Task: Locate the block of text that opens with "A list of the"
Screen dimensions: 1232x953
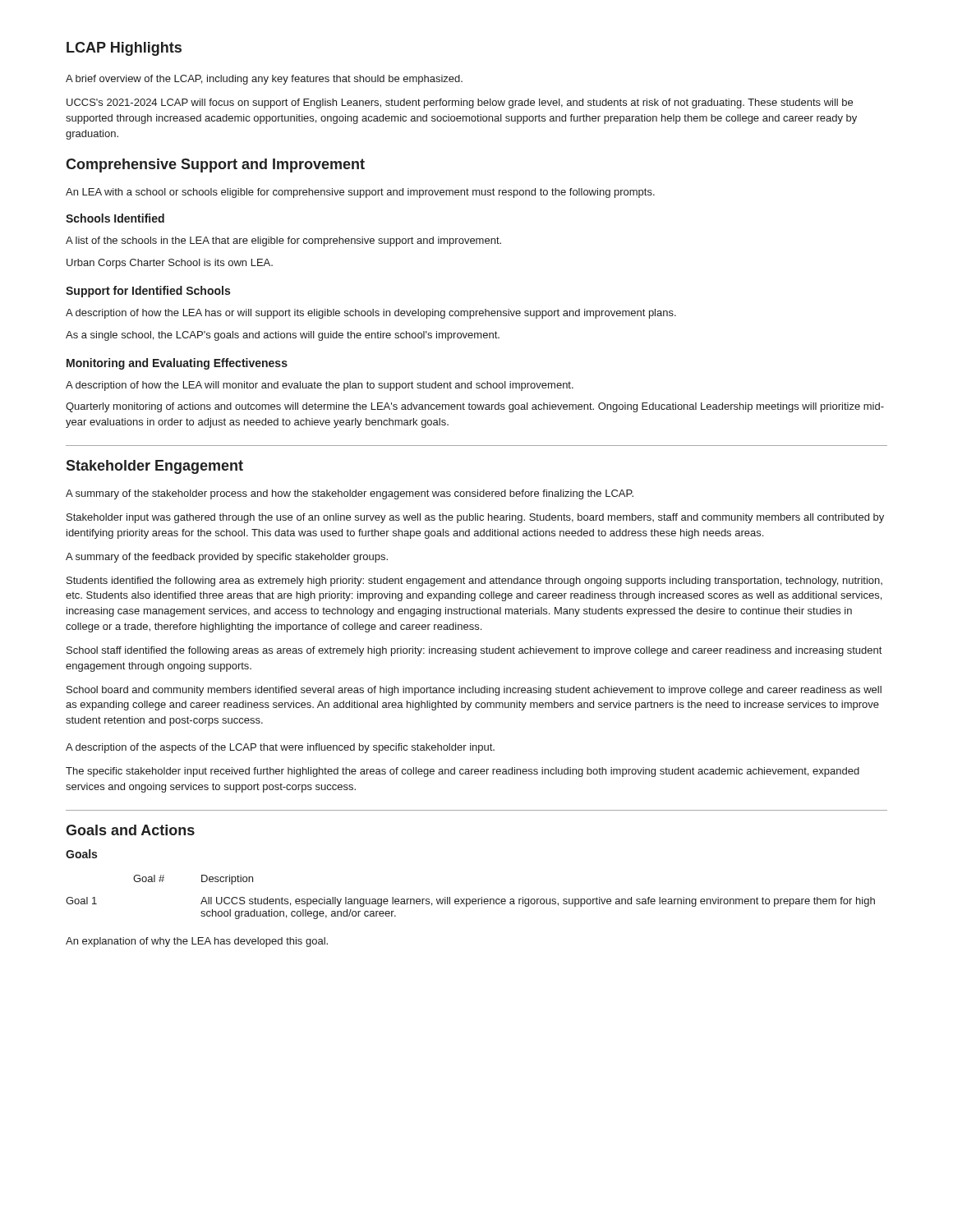Action: coord(476,241)
